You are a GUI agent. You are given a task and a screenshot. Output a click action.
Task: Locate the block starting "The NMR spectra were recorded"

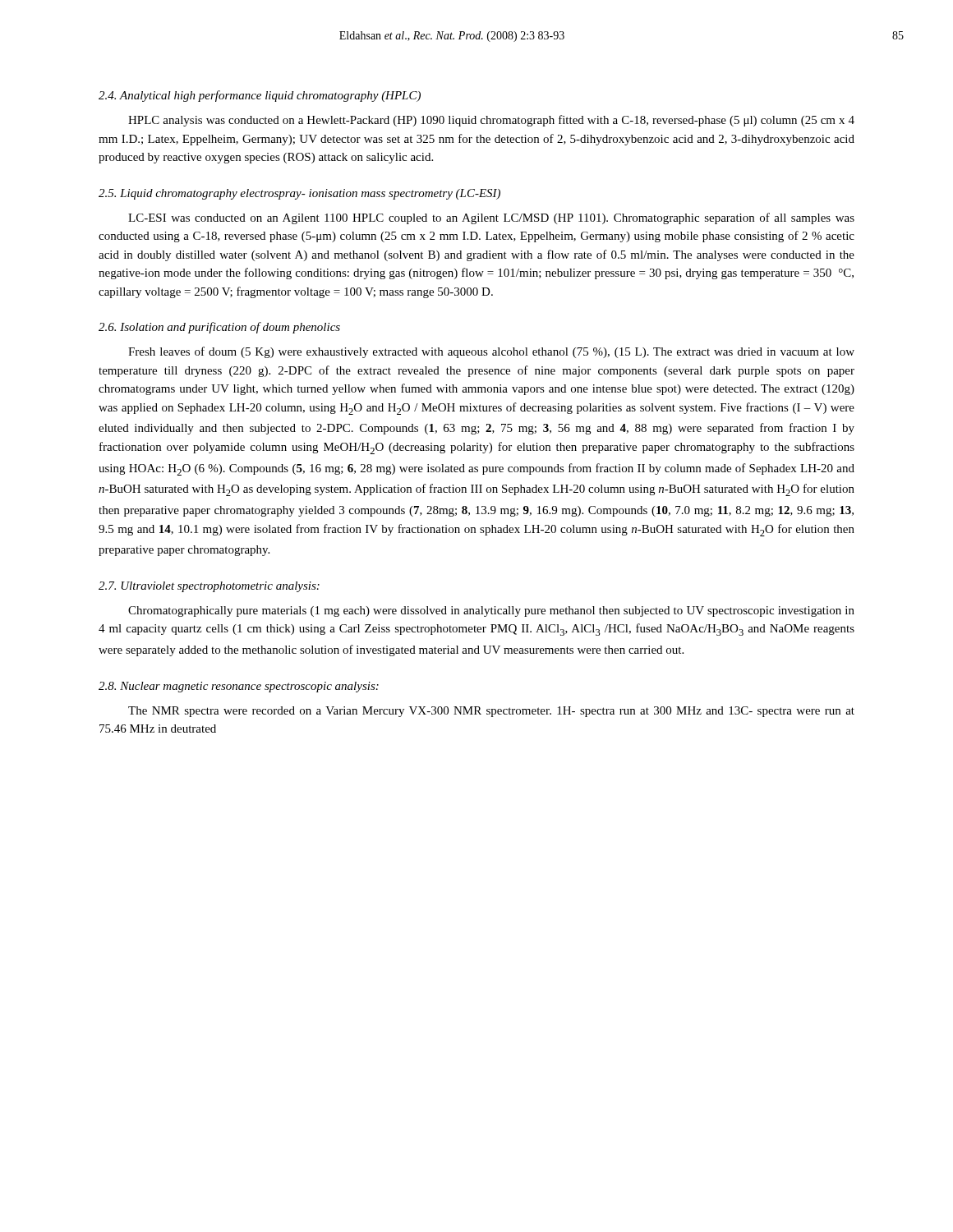point(476,719)
